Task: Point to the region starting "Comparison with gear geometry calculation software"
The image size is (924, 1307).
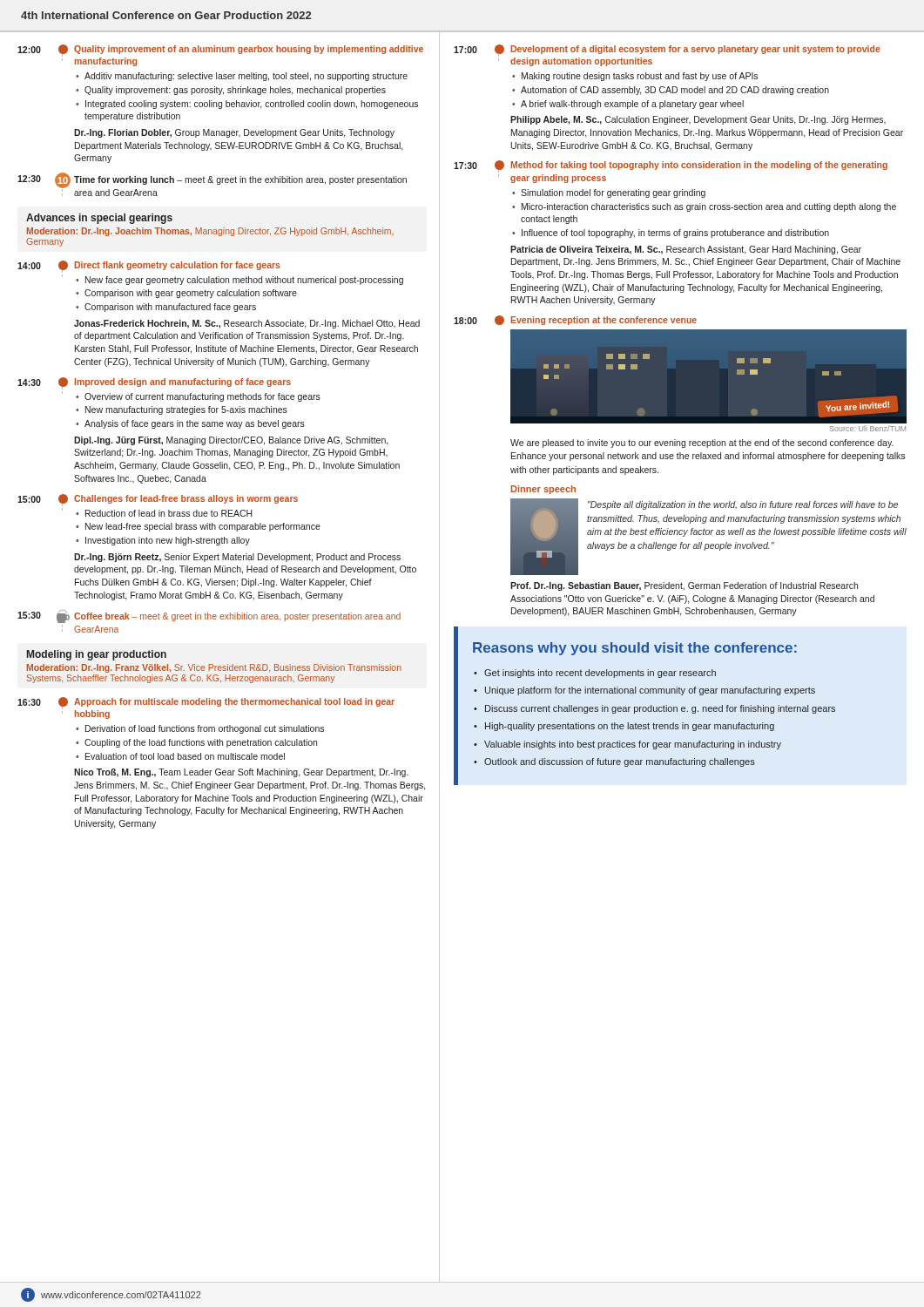Action: (191, 293)
